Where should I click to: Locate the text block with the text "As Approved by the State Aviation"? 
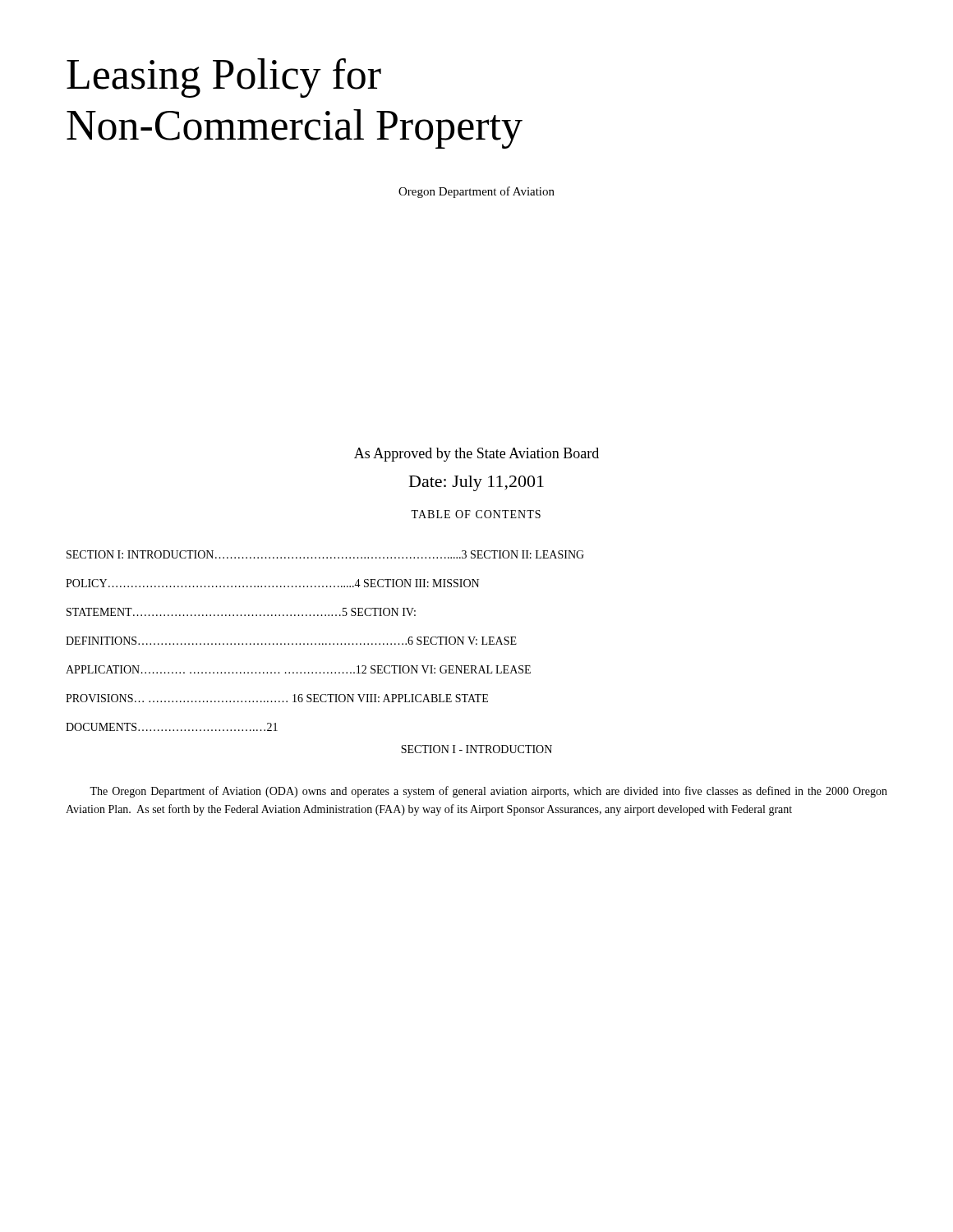(476, 453)
